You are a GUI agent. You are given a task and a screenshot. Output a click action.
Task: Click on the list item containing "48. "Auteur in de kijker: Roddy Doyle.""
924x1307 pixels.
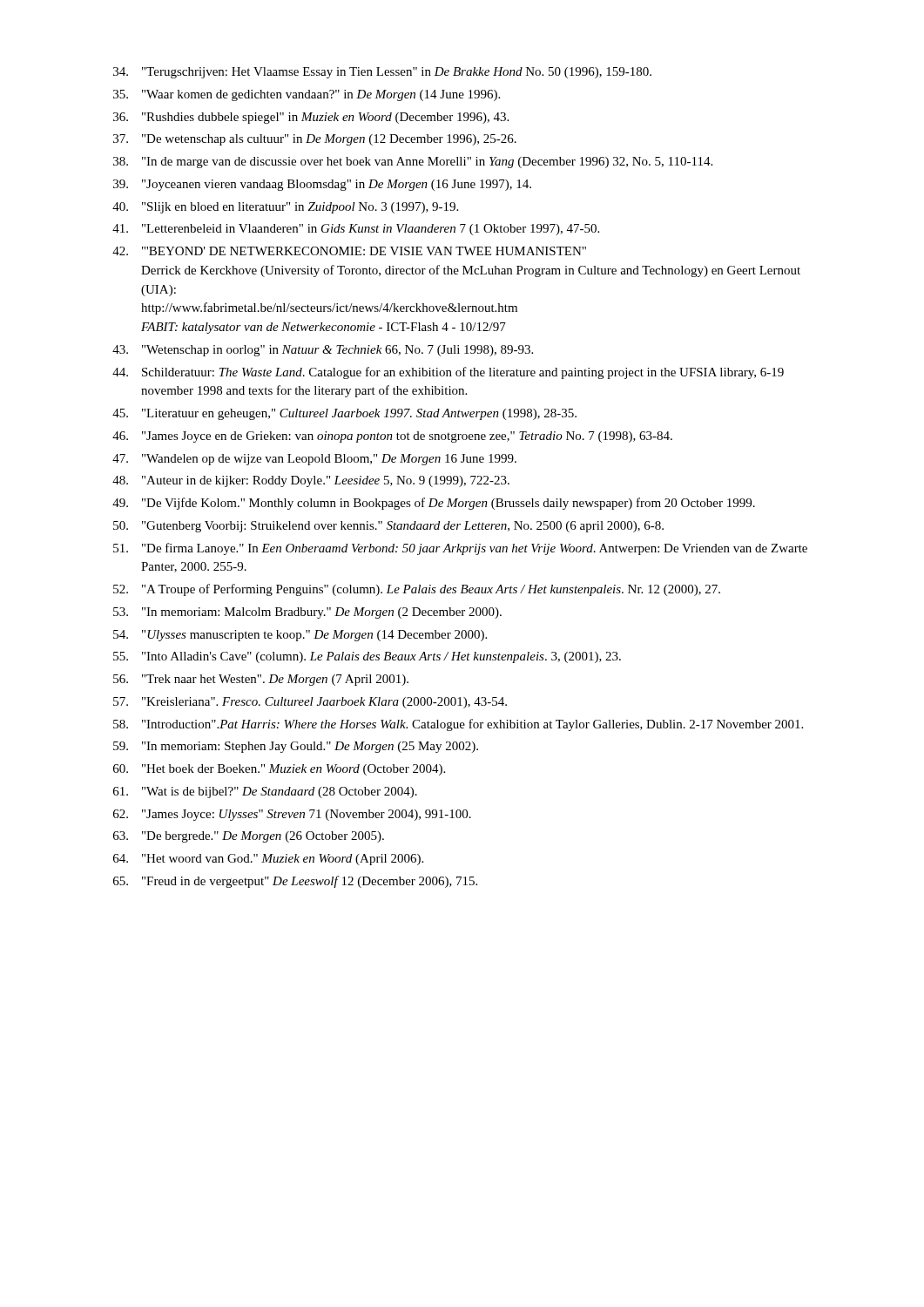[462, 481]
